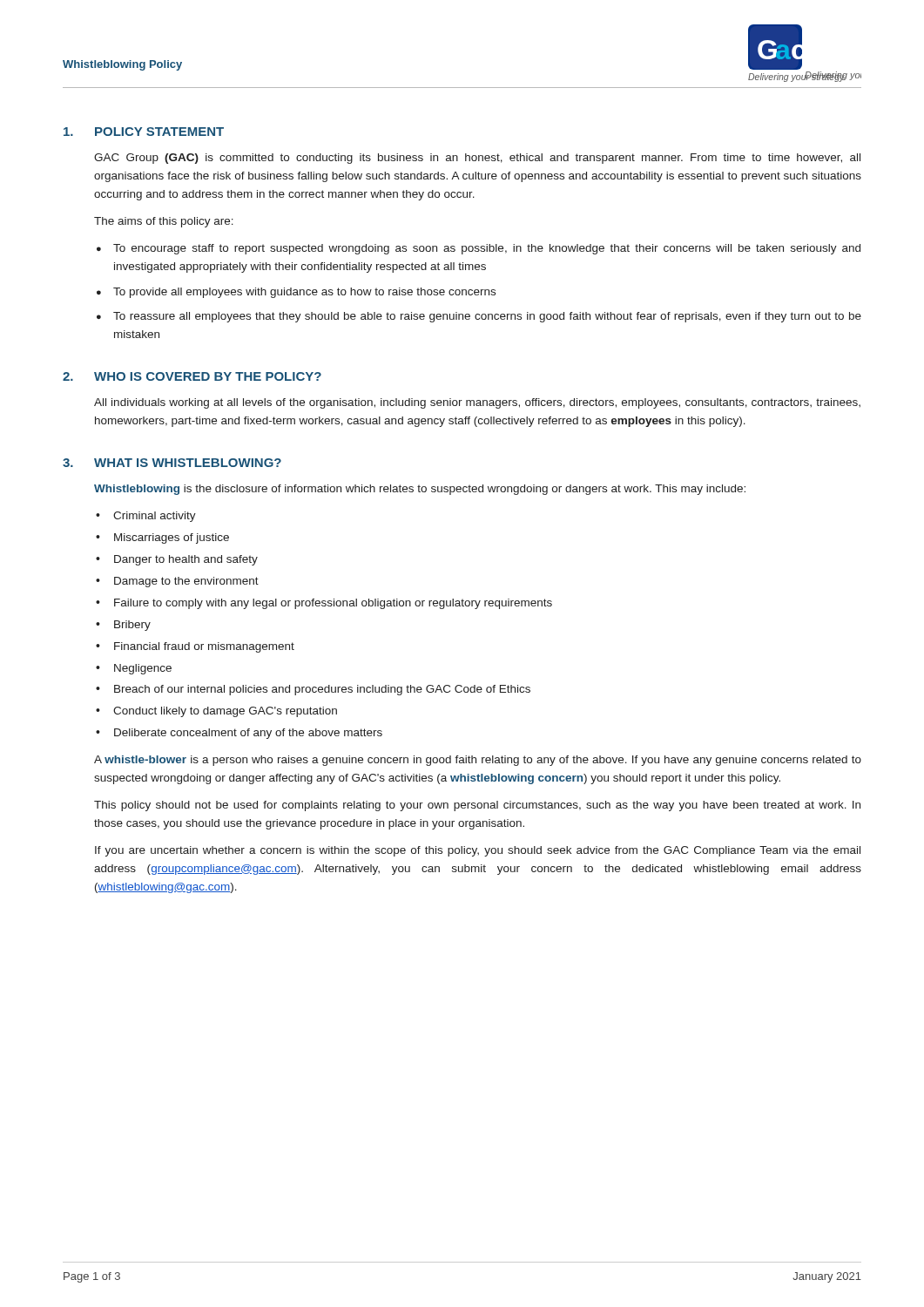Locate the section header that says "1. POLICY STATEMENT"
This screenshot has height=1307, width=924.
143,131
